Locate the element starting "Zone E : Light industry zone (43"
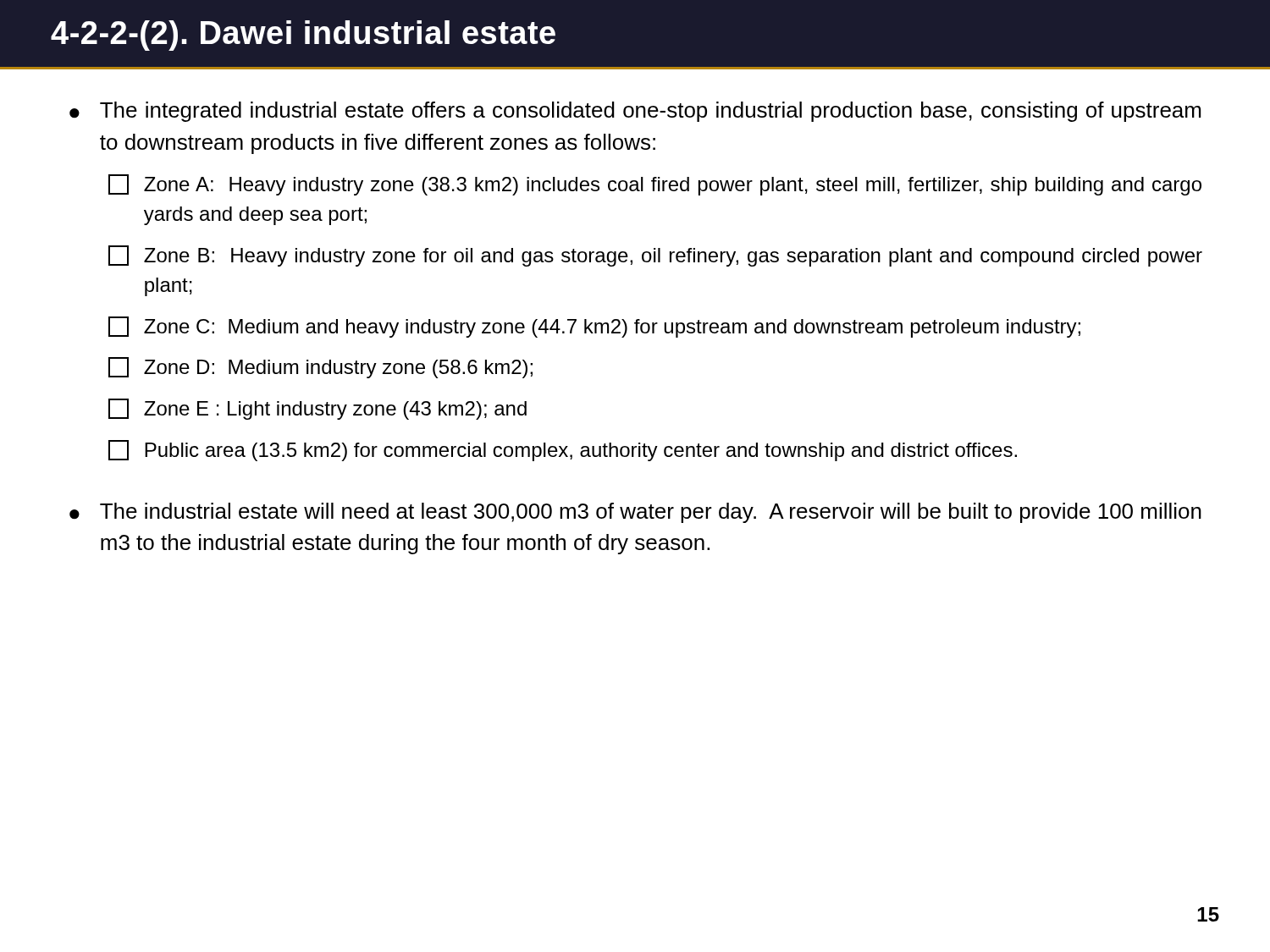 [318, 409]
